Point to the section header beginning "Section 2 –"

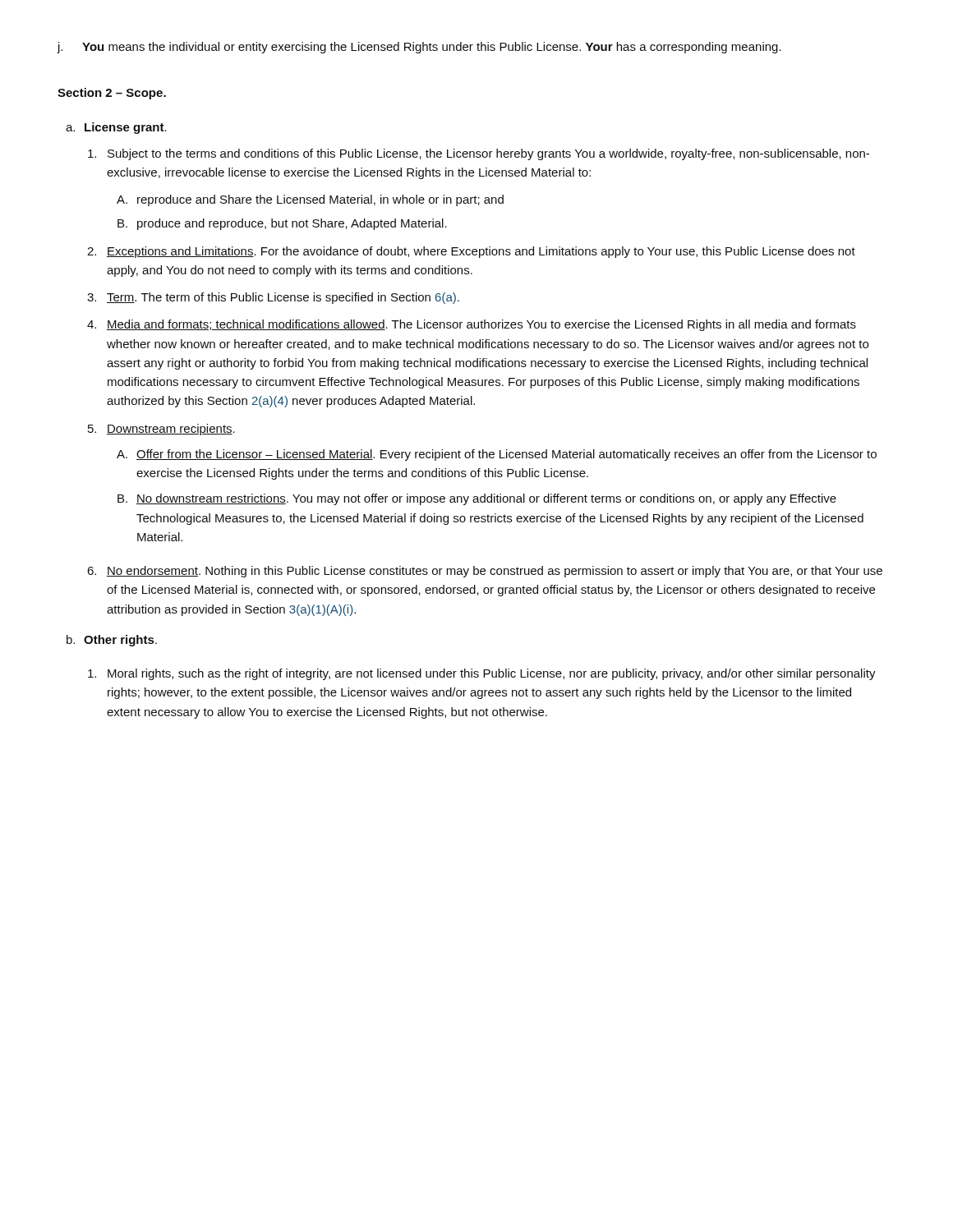112,93
